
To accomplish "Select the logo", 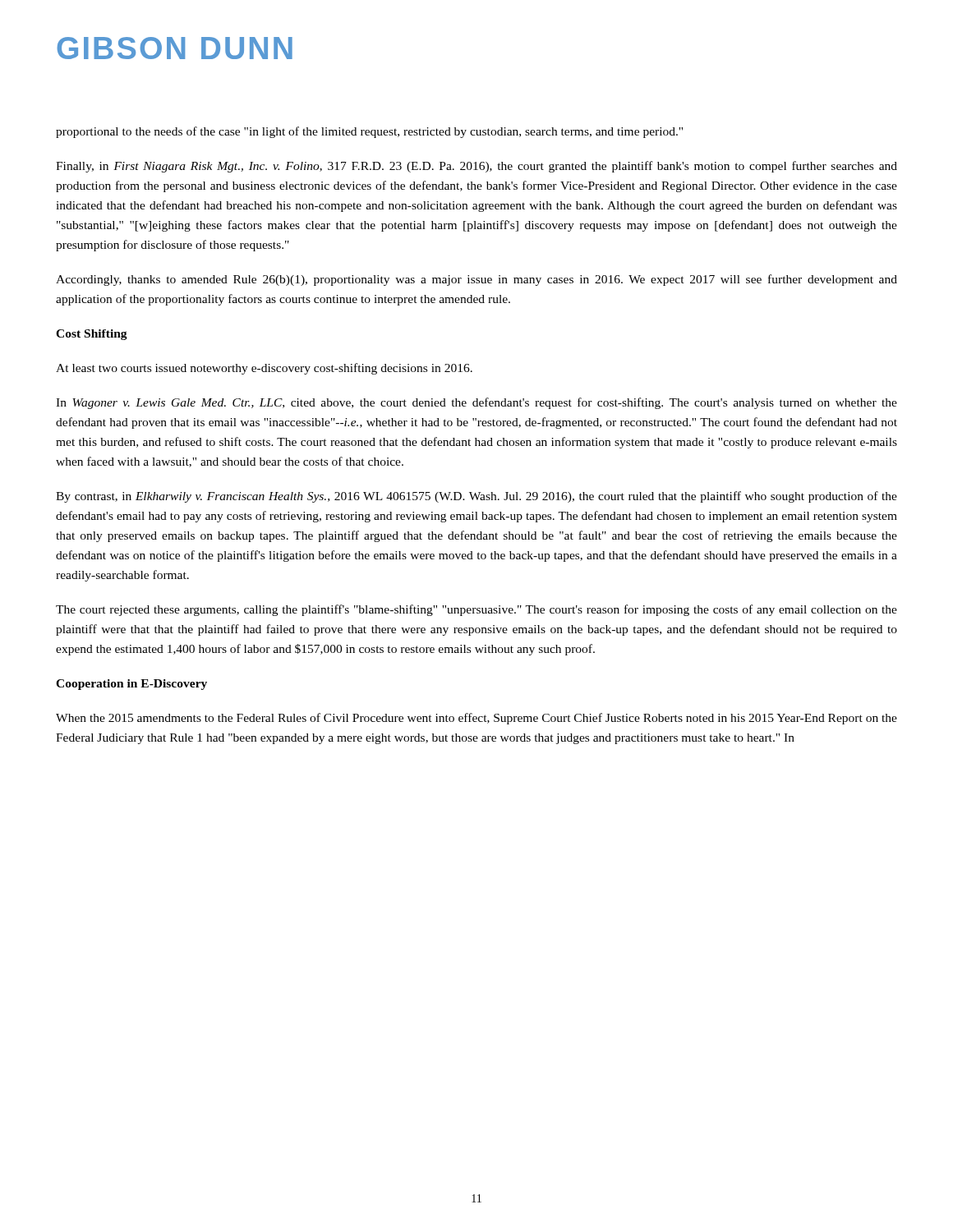I will point(176,49).
